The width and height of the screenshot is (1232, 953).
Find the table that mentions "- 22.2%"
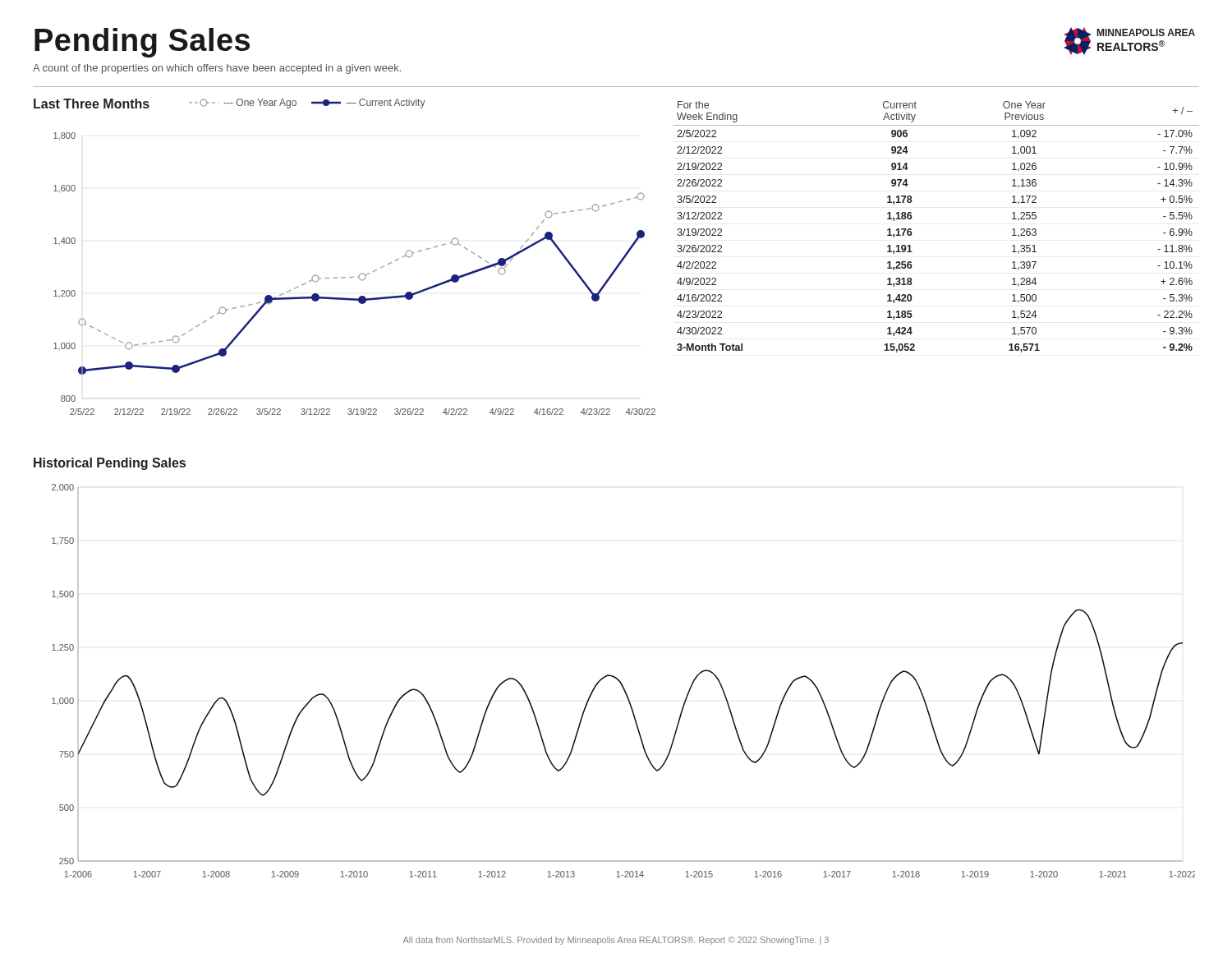point(936,226)
